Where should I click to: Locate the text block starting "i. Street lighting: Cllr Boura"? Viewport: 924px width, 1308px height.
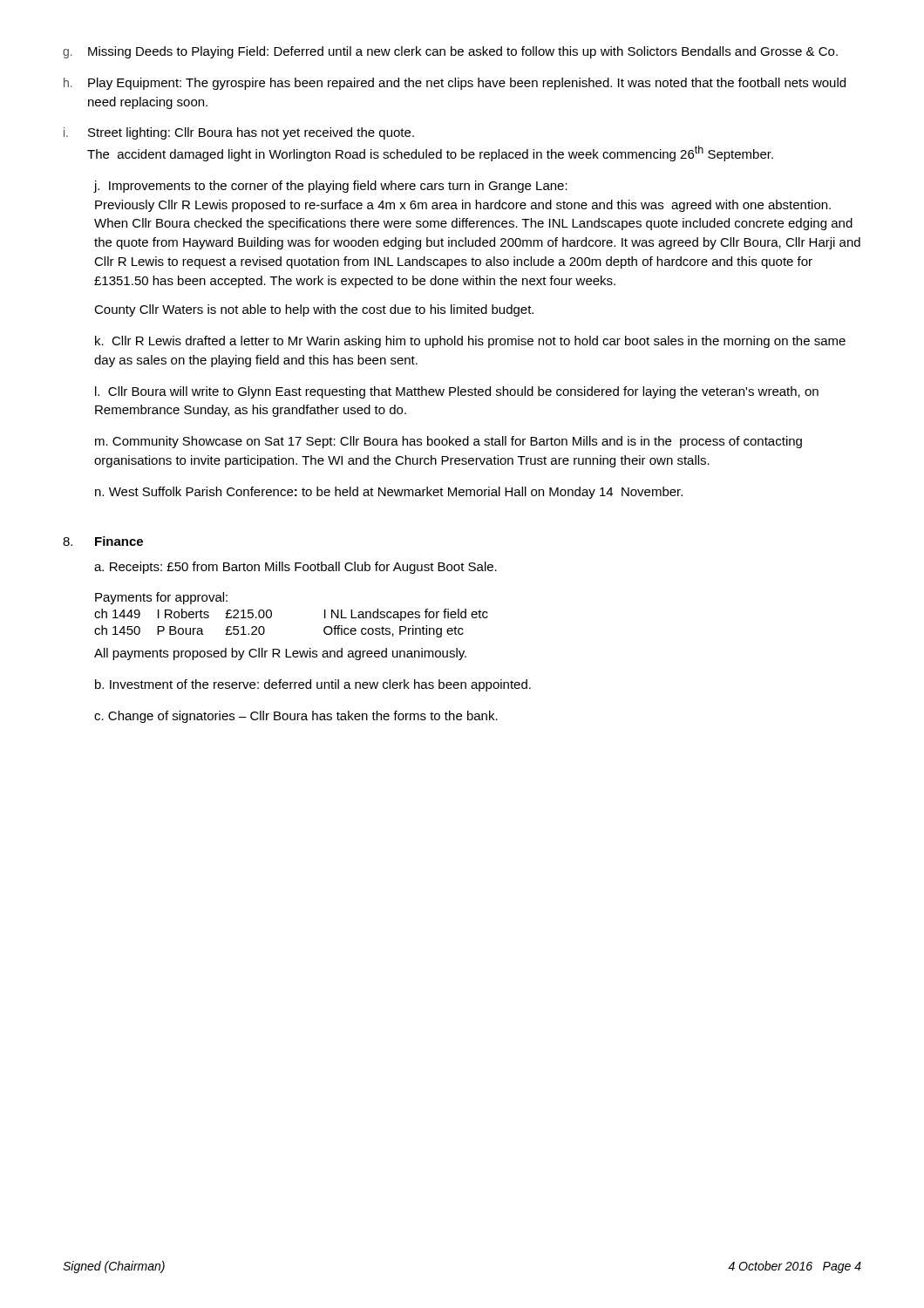pos(462,143)
